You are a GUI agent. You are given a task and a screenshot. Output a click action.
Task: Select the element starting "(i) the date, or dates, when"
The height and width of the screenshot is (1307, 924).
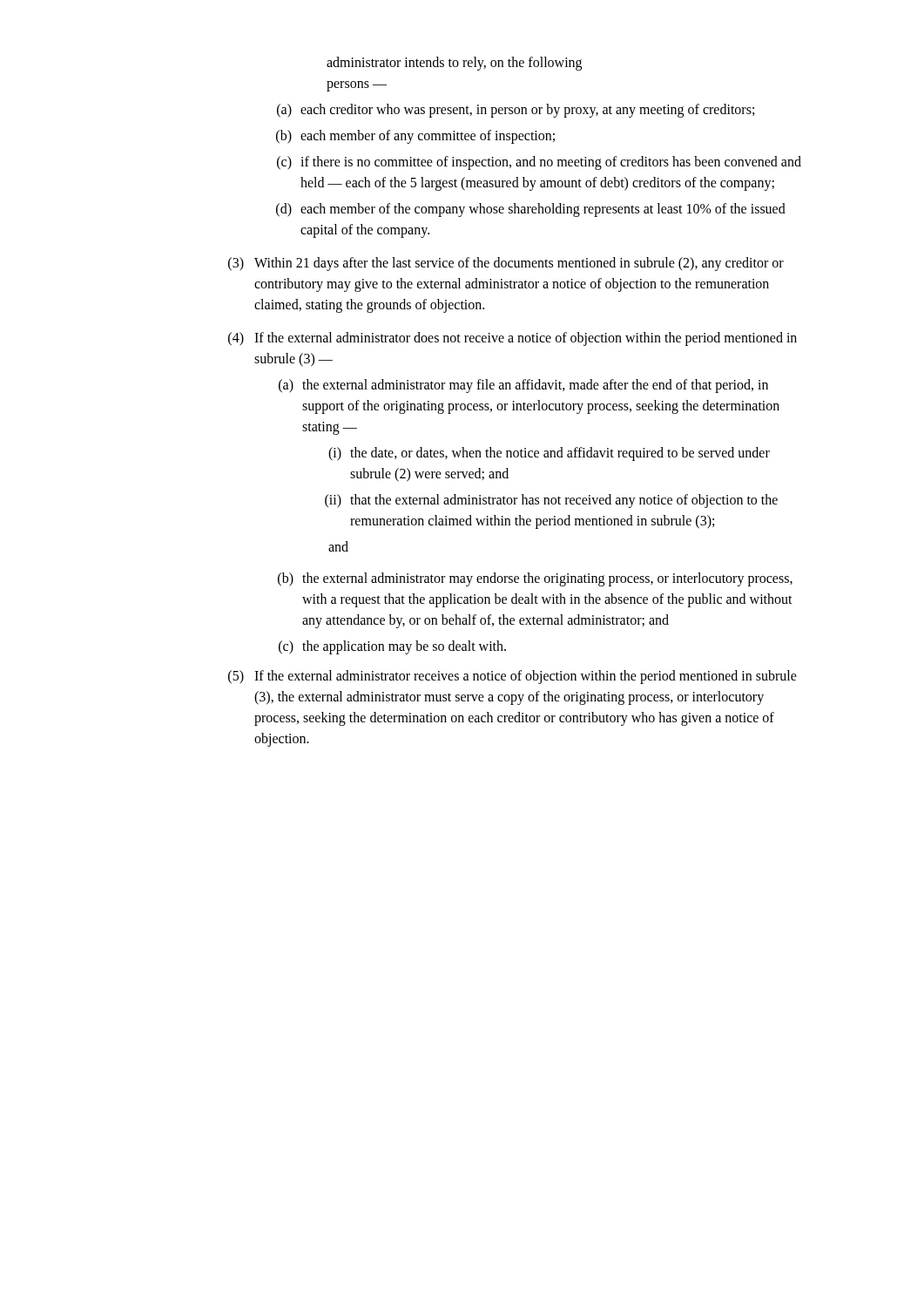(x=552, y=464)
